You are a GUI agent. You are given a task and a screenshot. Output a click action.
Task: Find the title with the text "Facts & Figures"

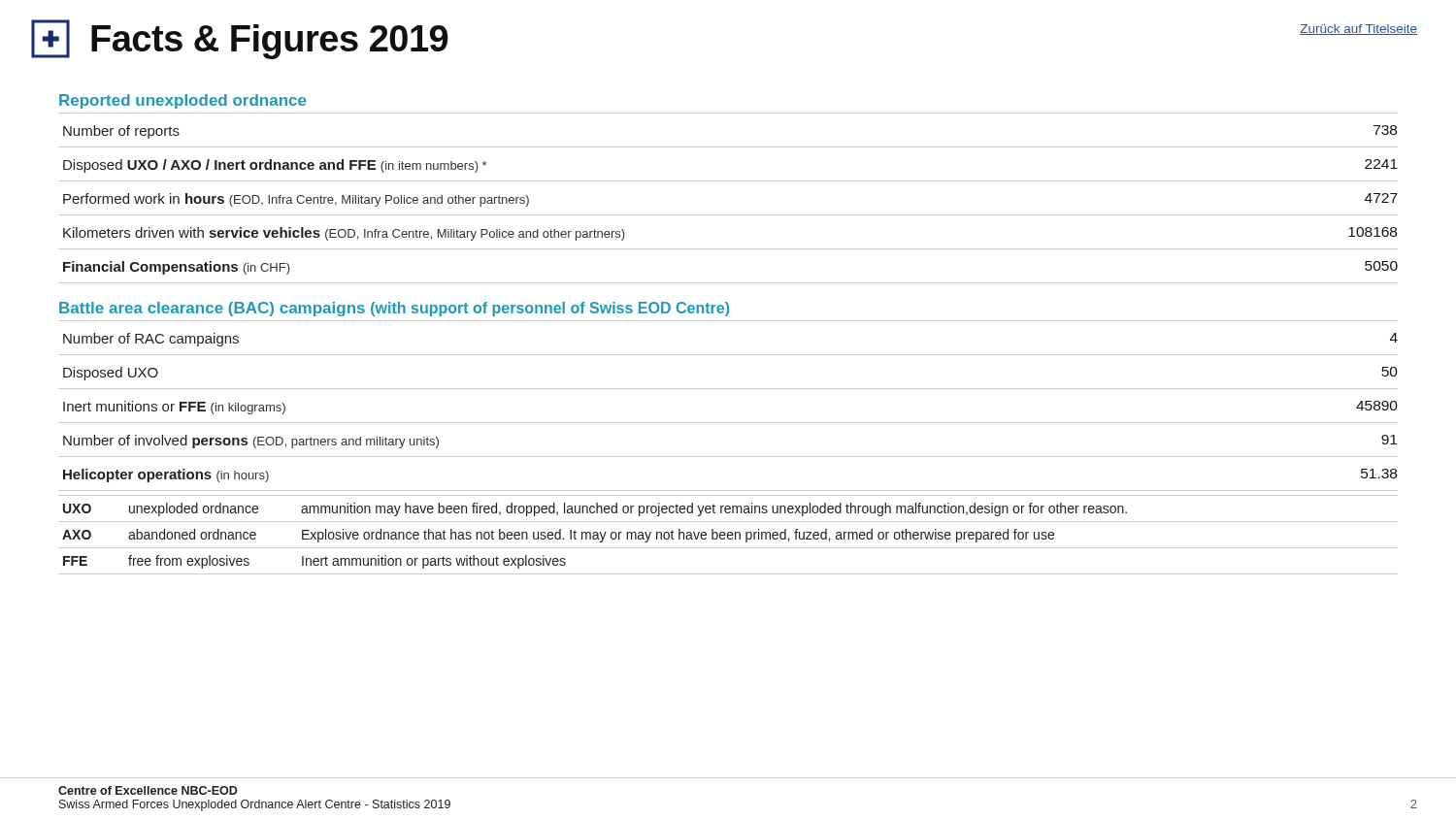(x=269, y=38)
